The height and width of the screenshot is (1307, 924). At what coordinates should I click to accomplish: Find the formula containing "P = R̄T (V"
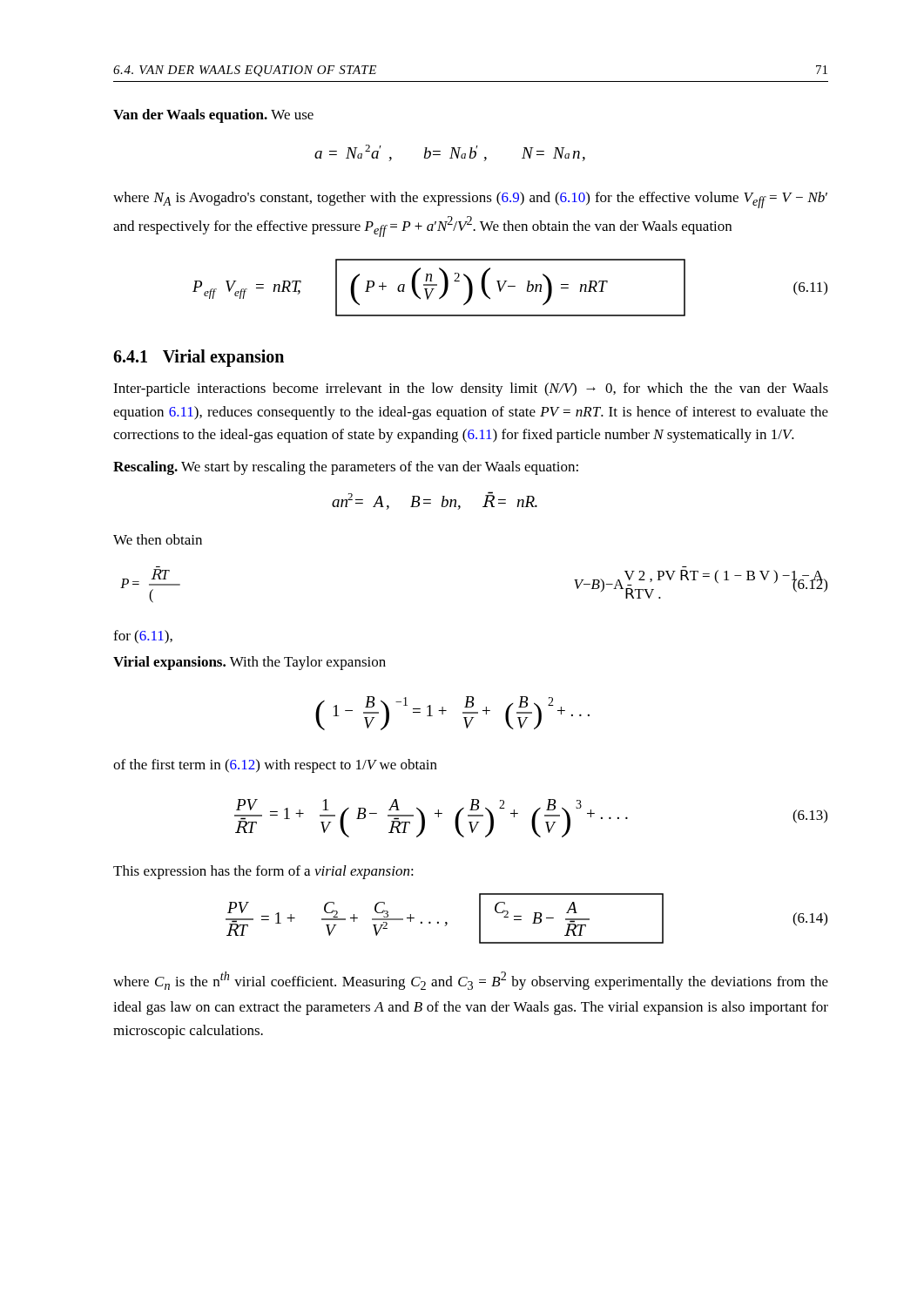pyautogui.click(x=164, y=585)
